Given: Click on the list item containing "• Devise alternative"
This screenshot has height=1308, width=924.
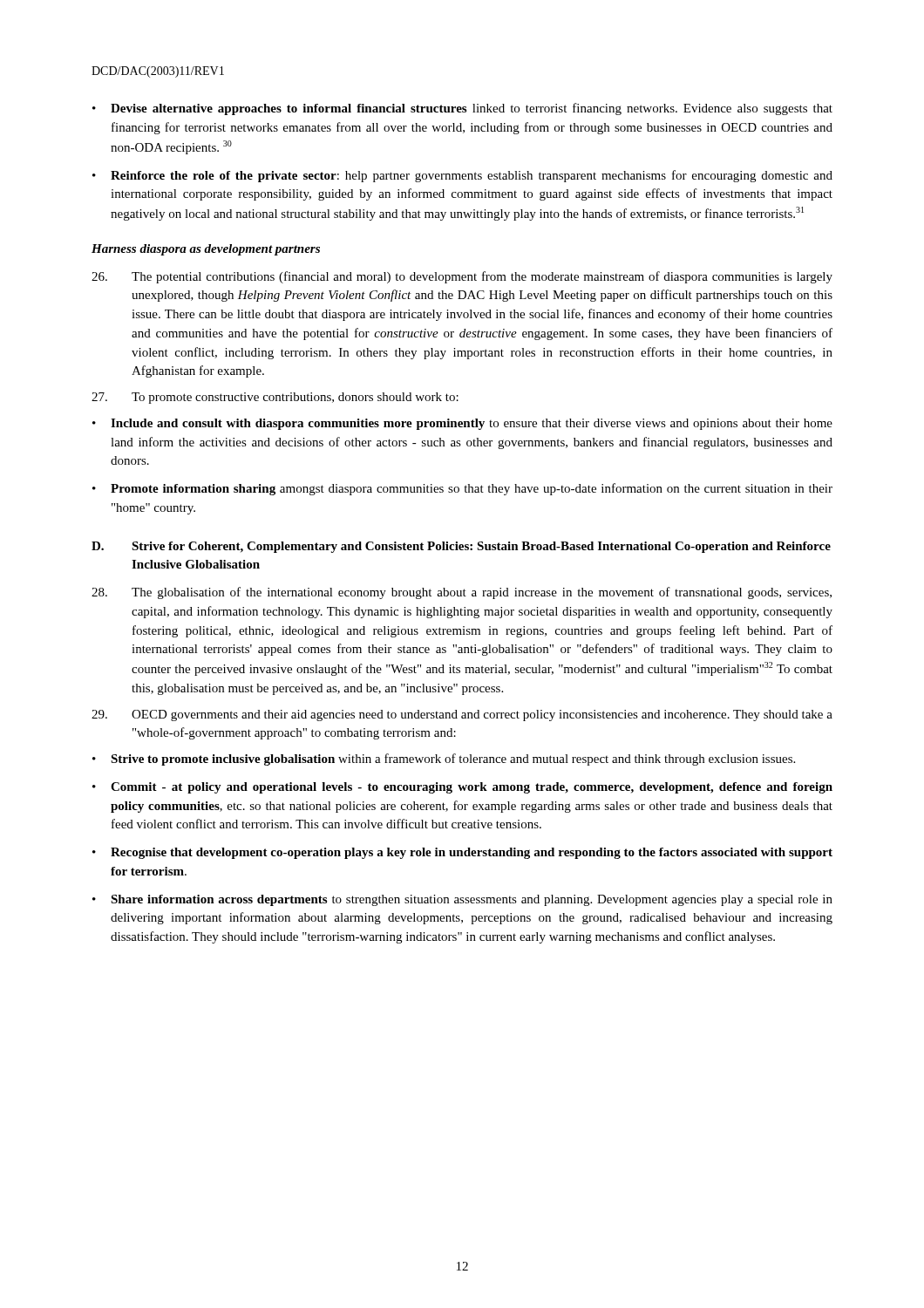Looking at the screenshot, I should 462,129.
